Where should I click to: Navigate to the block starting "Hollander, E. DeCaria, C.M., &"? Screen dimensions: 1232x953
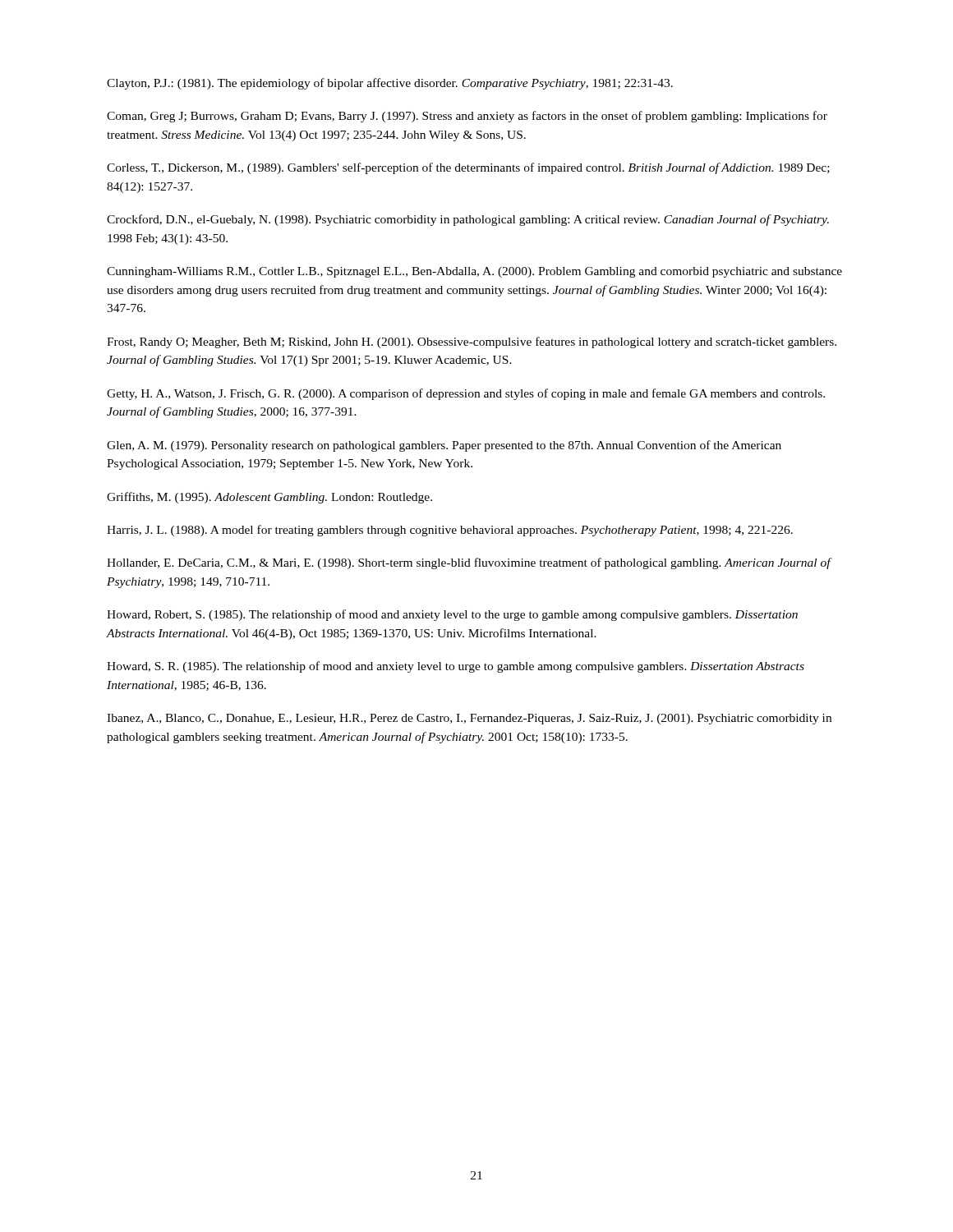coord(469,572)
